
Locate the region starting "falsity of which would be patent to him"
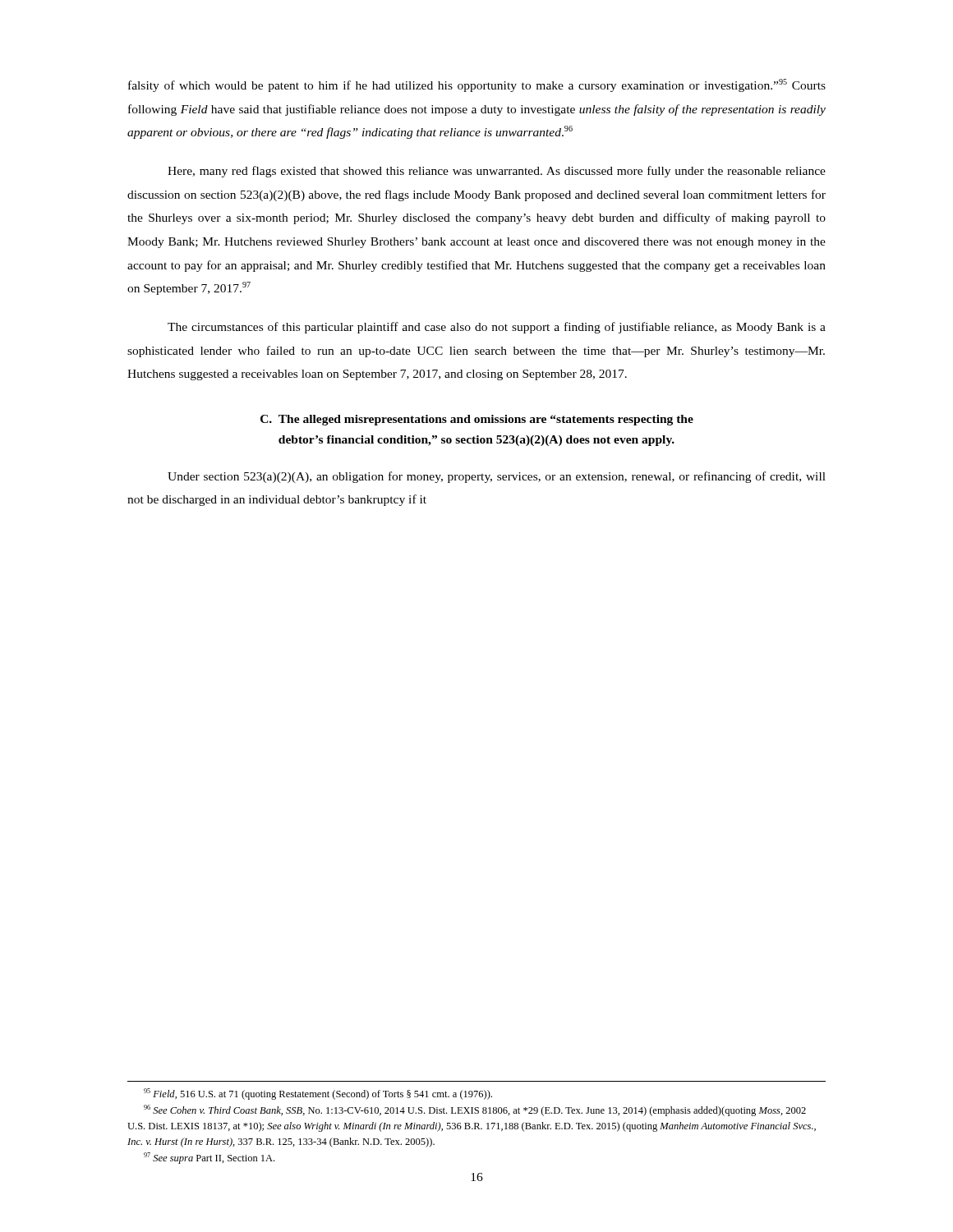tap(476, 108)
